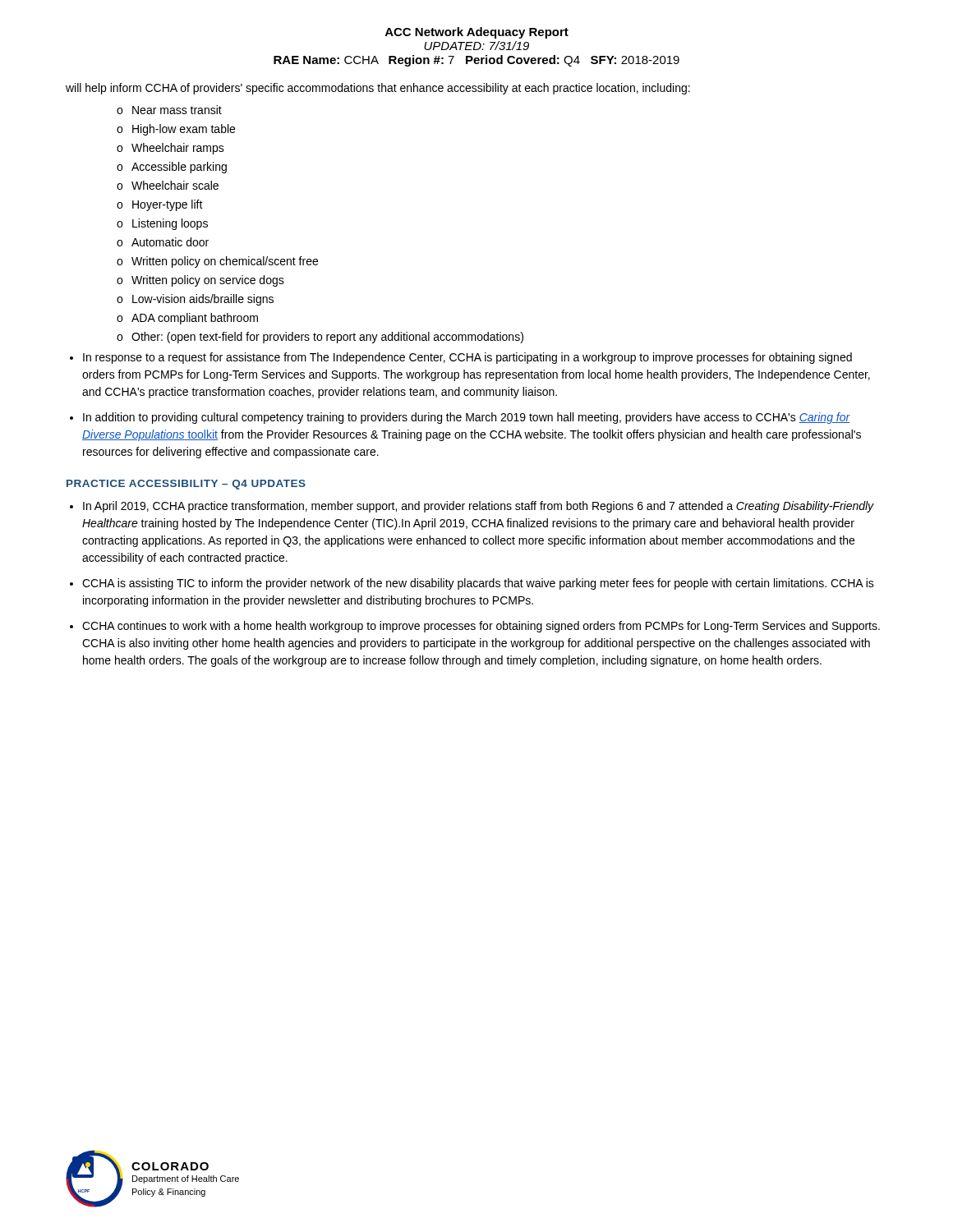Select the list item that reads "Hoyer-type lift"
The height and width of the screenshot is (1232, 953).
click(168, 205)
